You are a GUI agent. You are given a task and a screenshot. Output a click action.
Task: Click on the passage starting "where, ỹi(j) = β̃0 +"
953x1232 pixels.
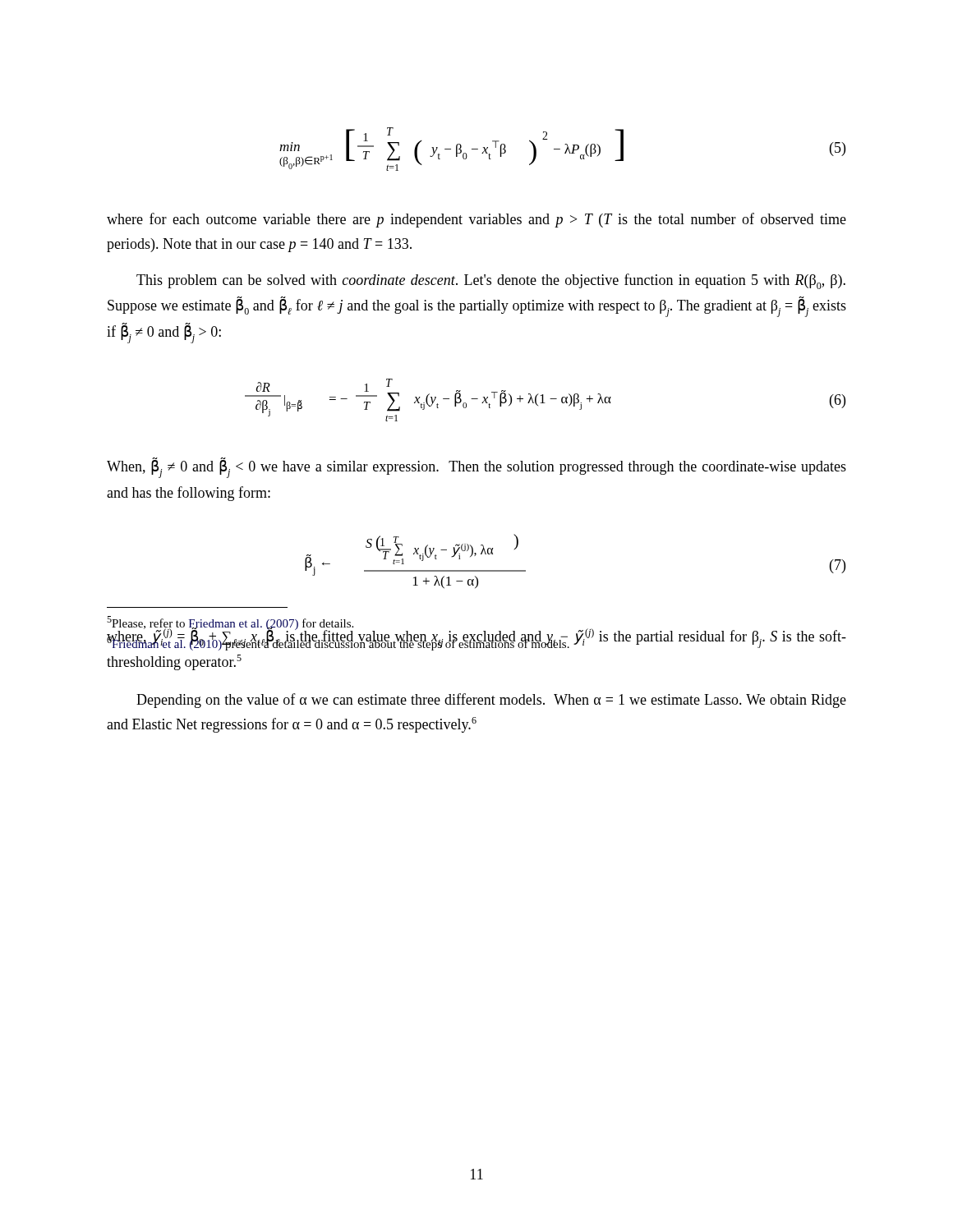pyautogui.click(x=476, y=648)
